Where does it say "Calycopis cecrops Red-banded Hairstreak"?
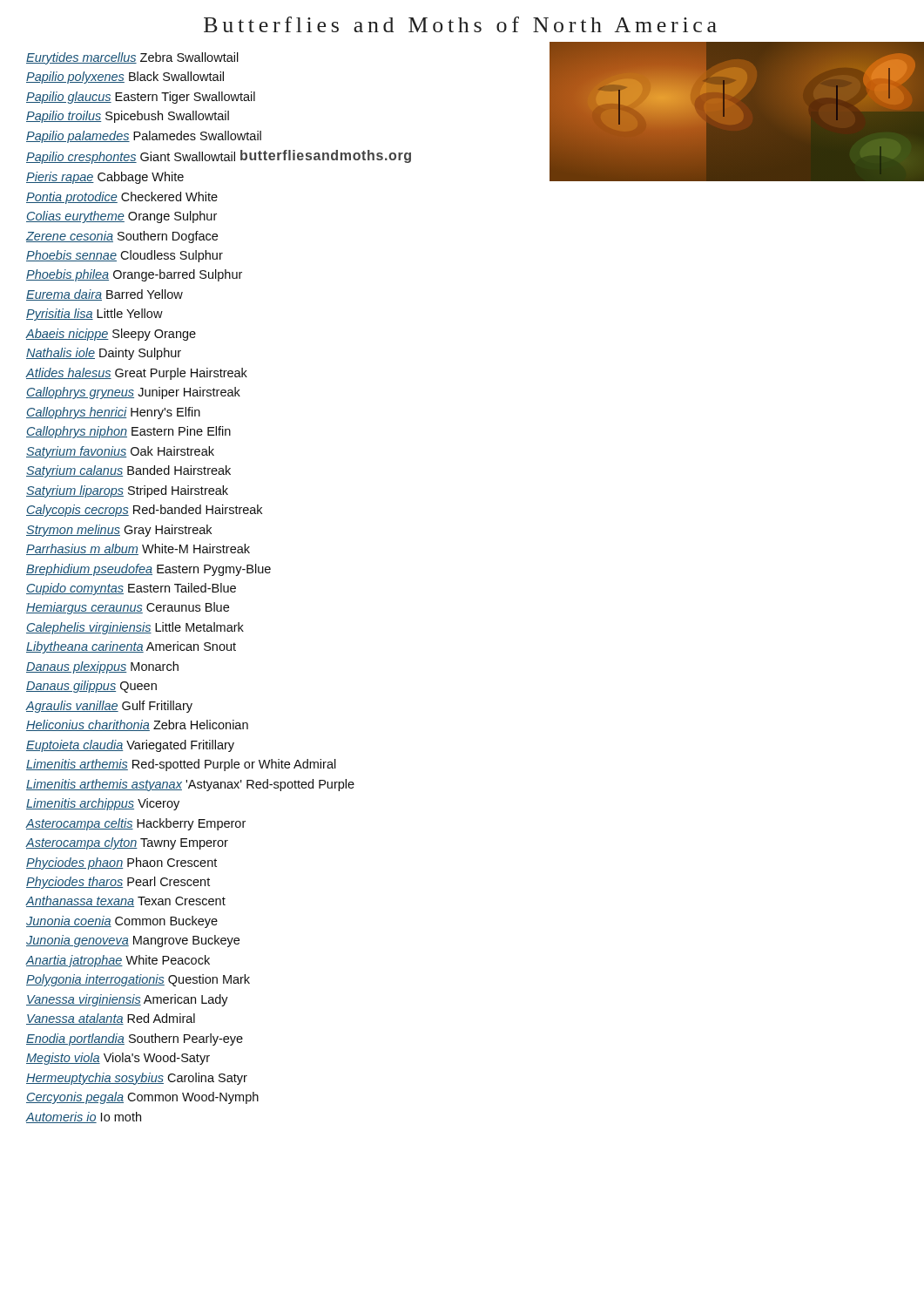Screen dimensions: 1307x924 tap(144, 510)
